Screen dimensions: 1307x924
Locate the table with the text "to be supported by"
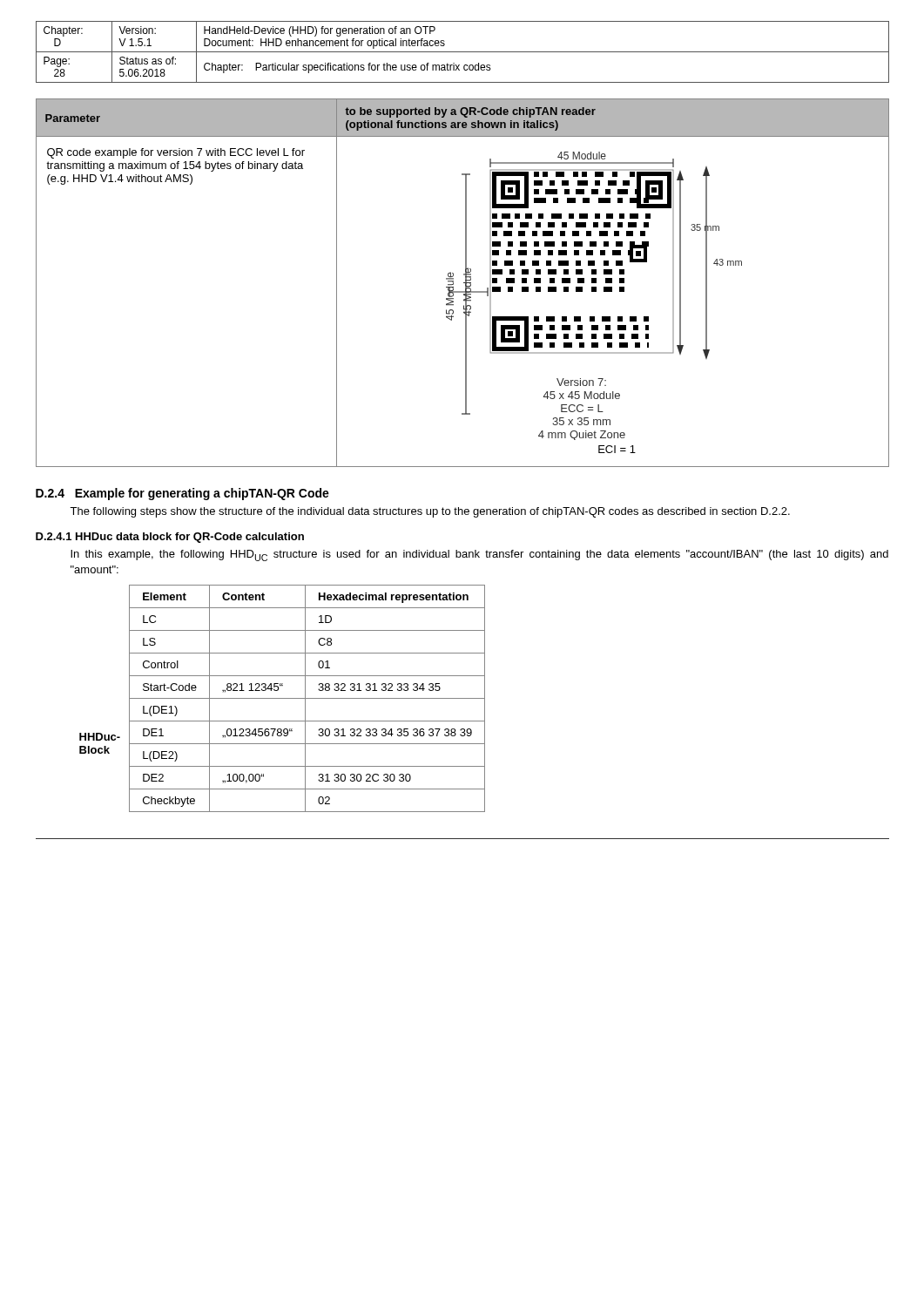462,283
